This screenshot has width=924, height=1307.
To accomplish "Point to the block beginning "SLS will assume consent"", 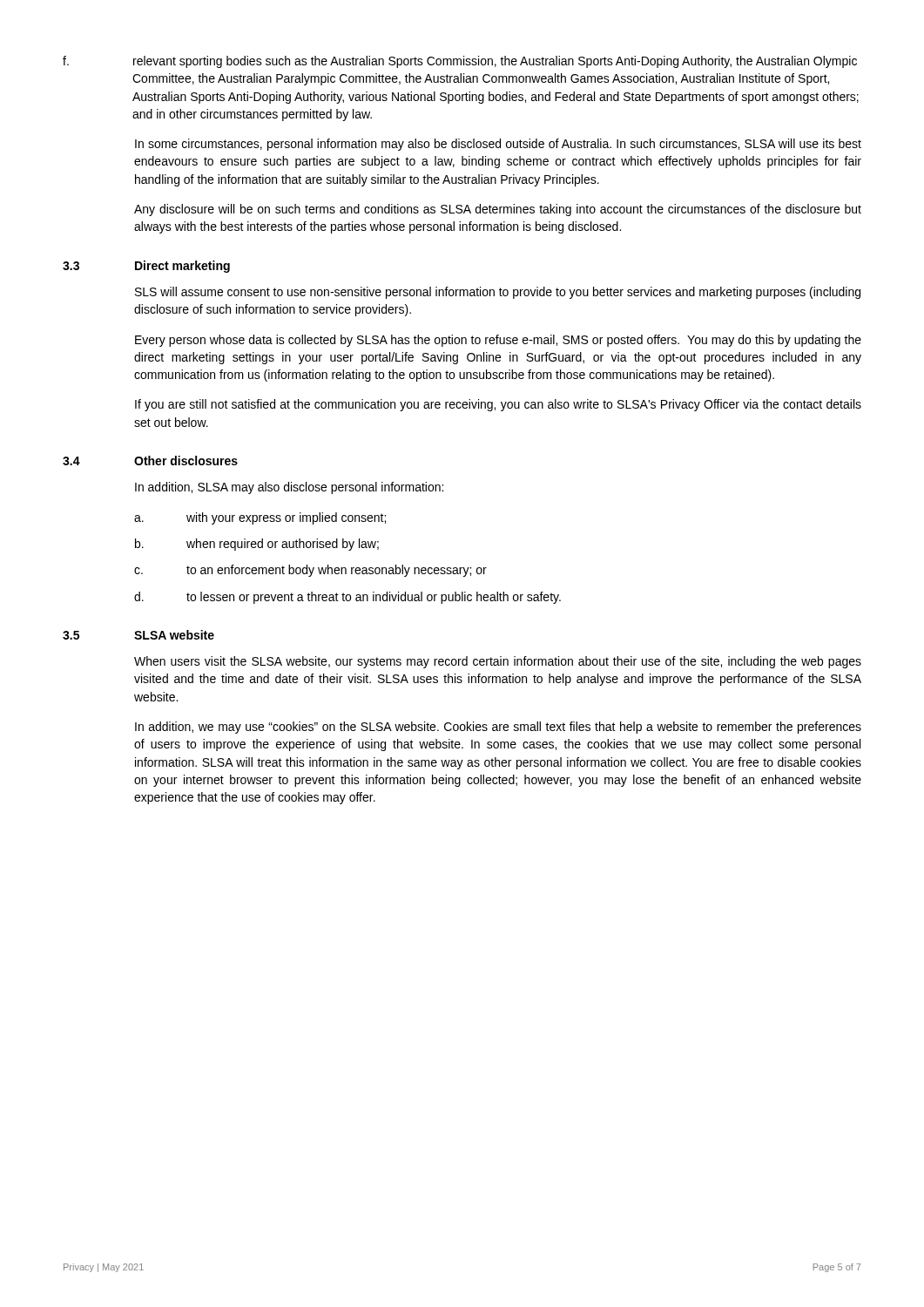I will [498, 301].
